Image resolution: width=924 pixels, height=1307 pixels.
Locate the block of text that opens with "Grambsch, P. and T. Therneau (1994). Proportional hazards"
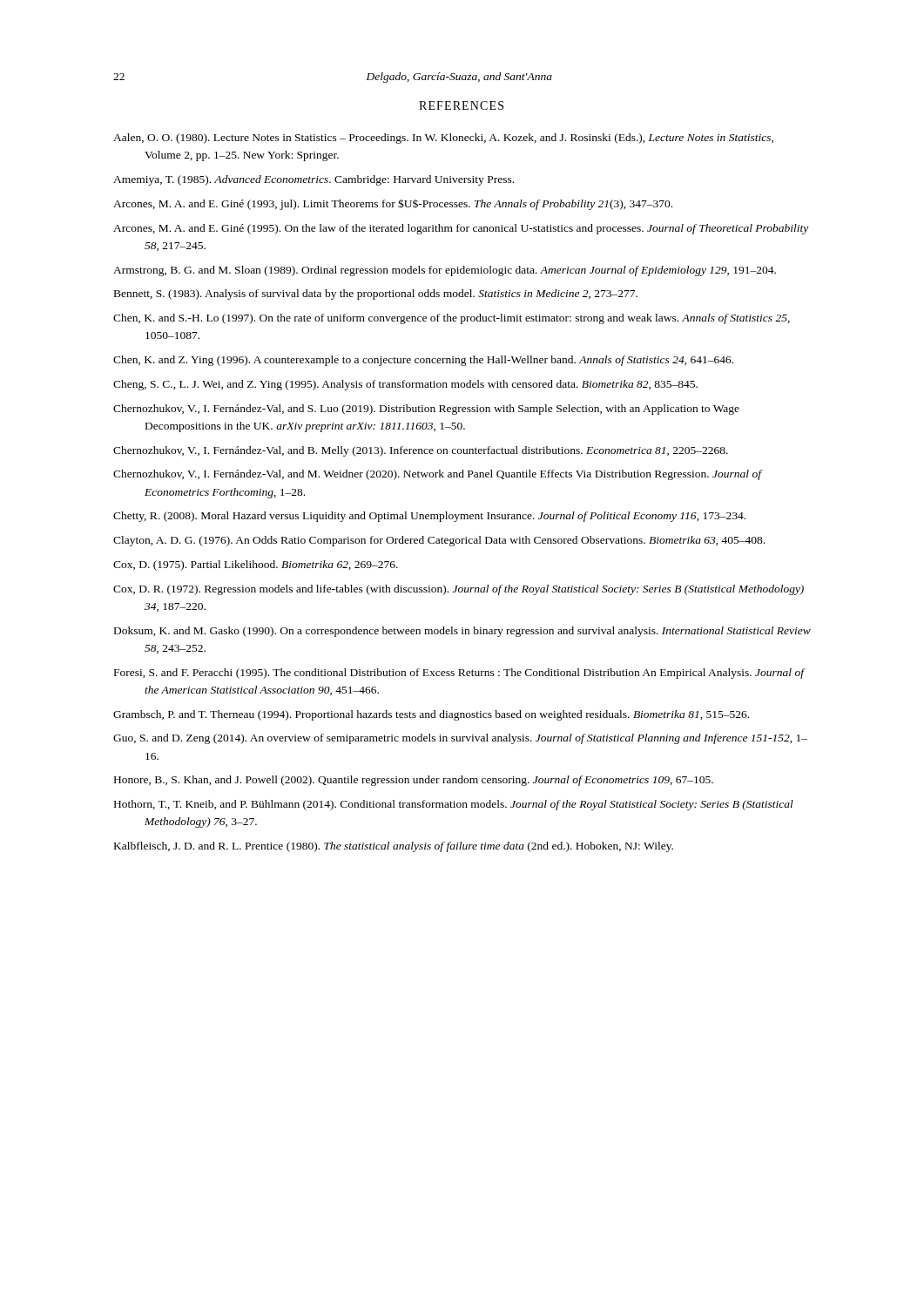tap(432, 714)
